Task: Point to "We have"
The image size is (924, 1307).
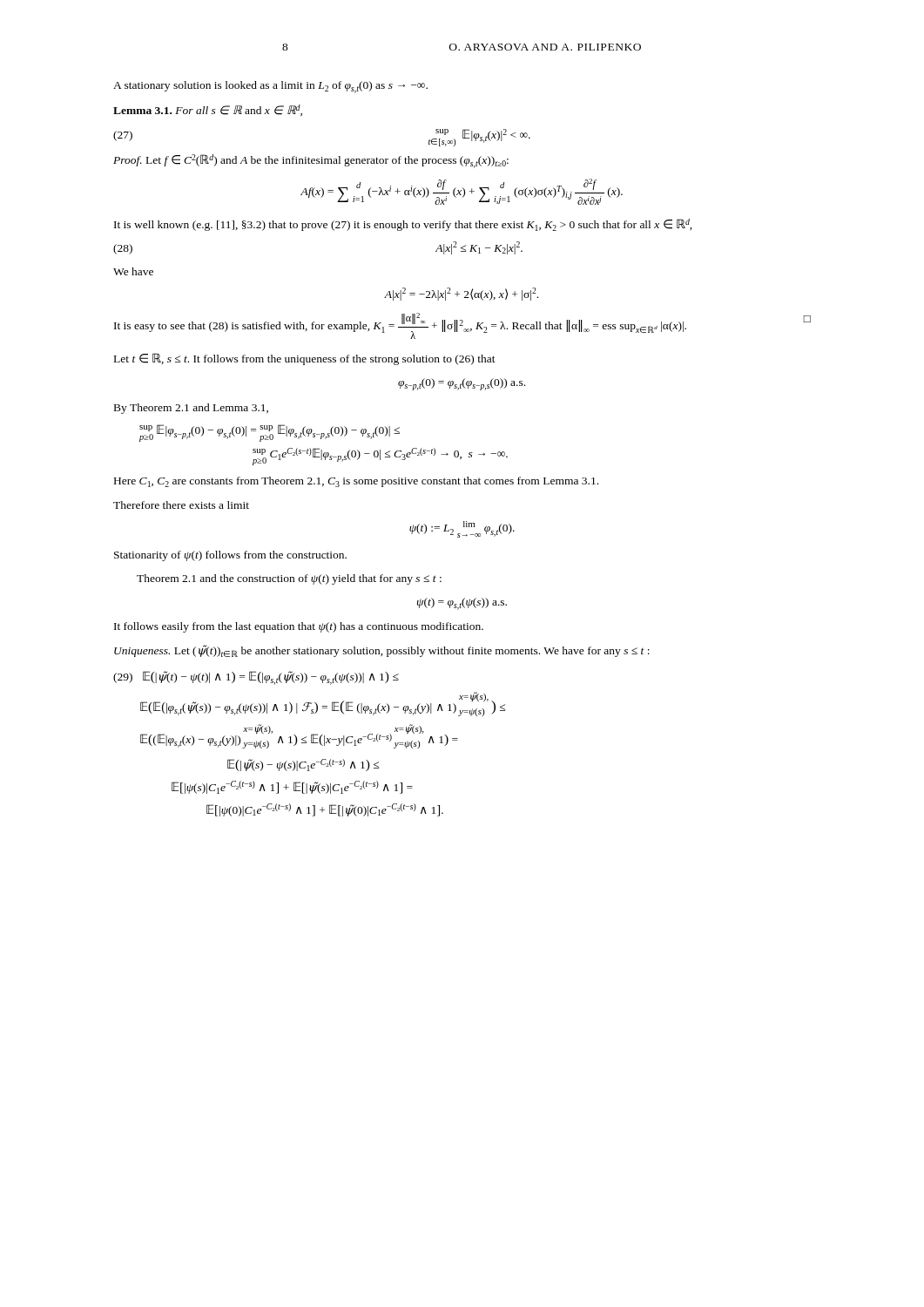Action: (133, 272)
